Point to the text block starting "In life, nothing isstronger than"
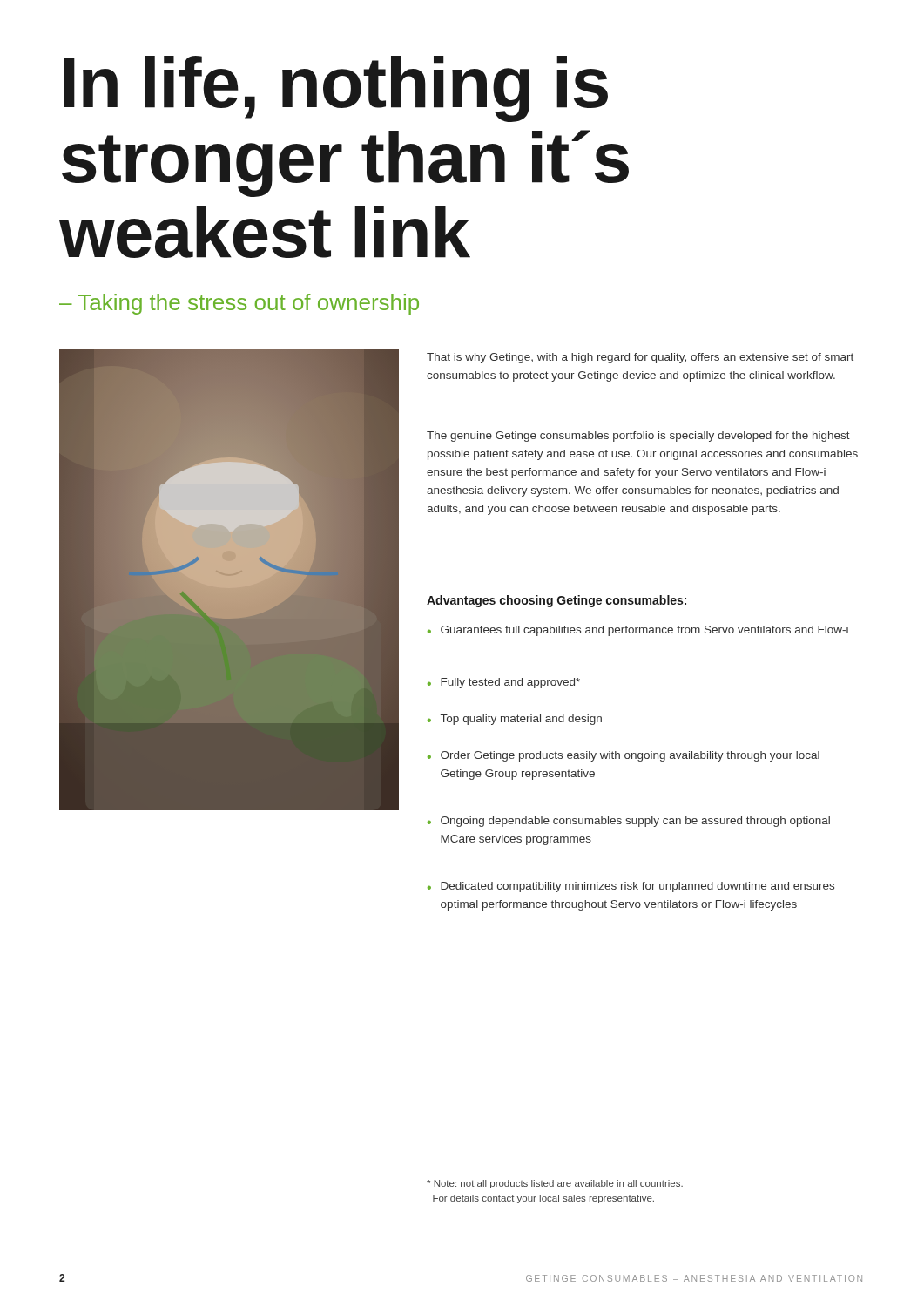Image resolution: width=924 pixels, height=1307 pixels. coord(416,159)
